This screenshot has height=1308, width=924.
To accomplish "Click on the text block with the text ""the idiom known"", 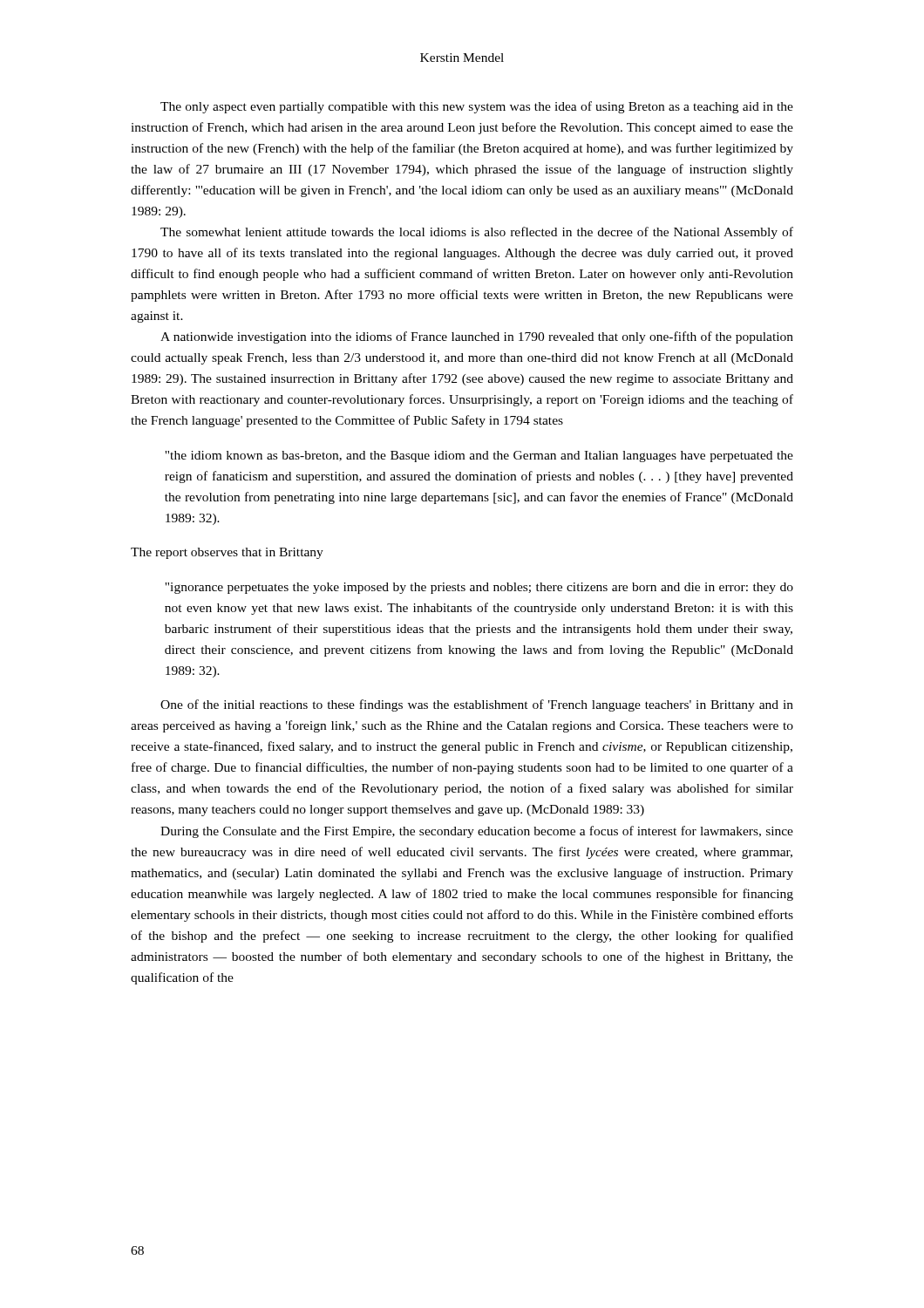I will click(x=479, y=486).
